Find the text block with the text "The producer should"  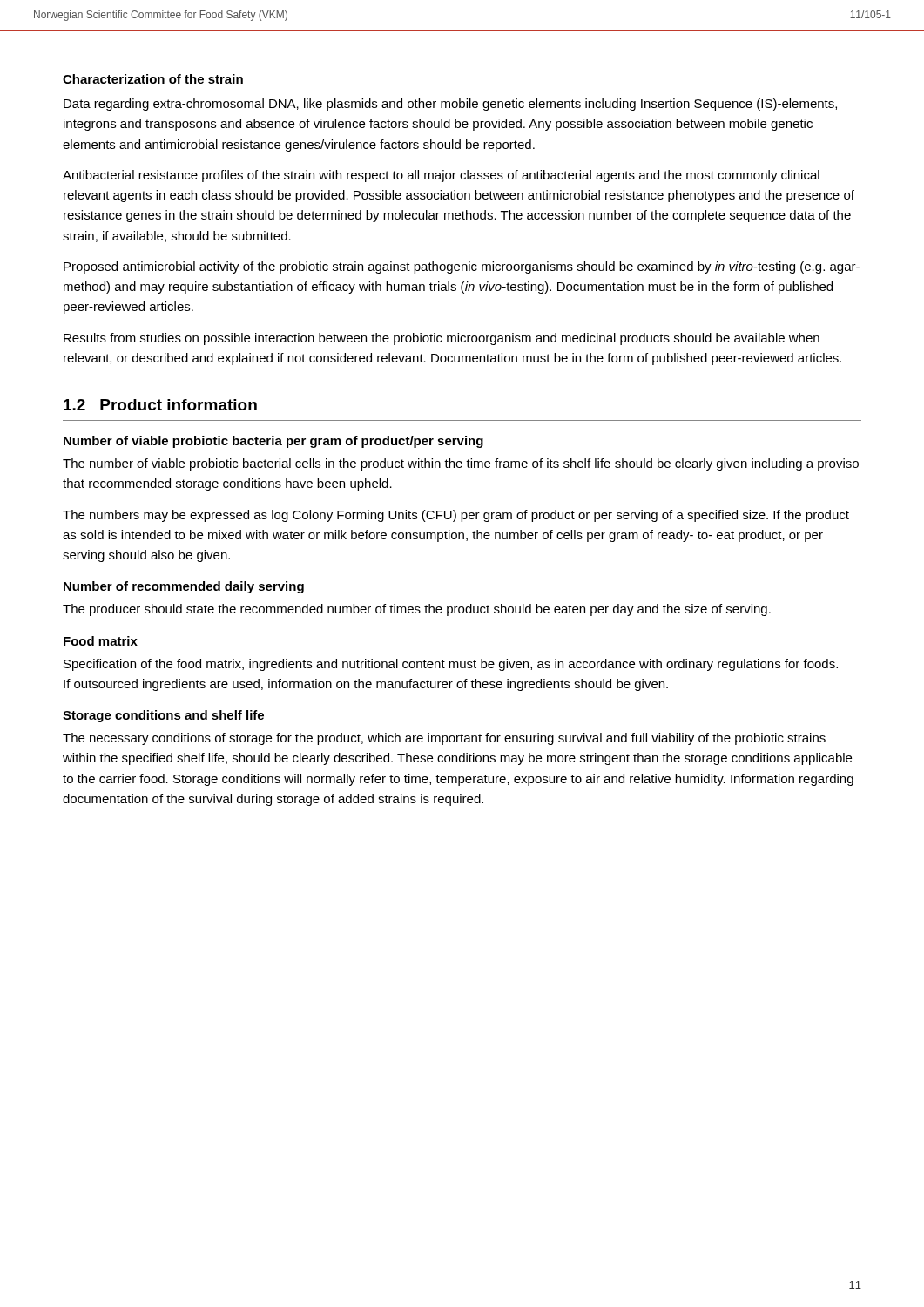click(x=462, y=609)
